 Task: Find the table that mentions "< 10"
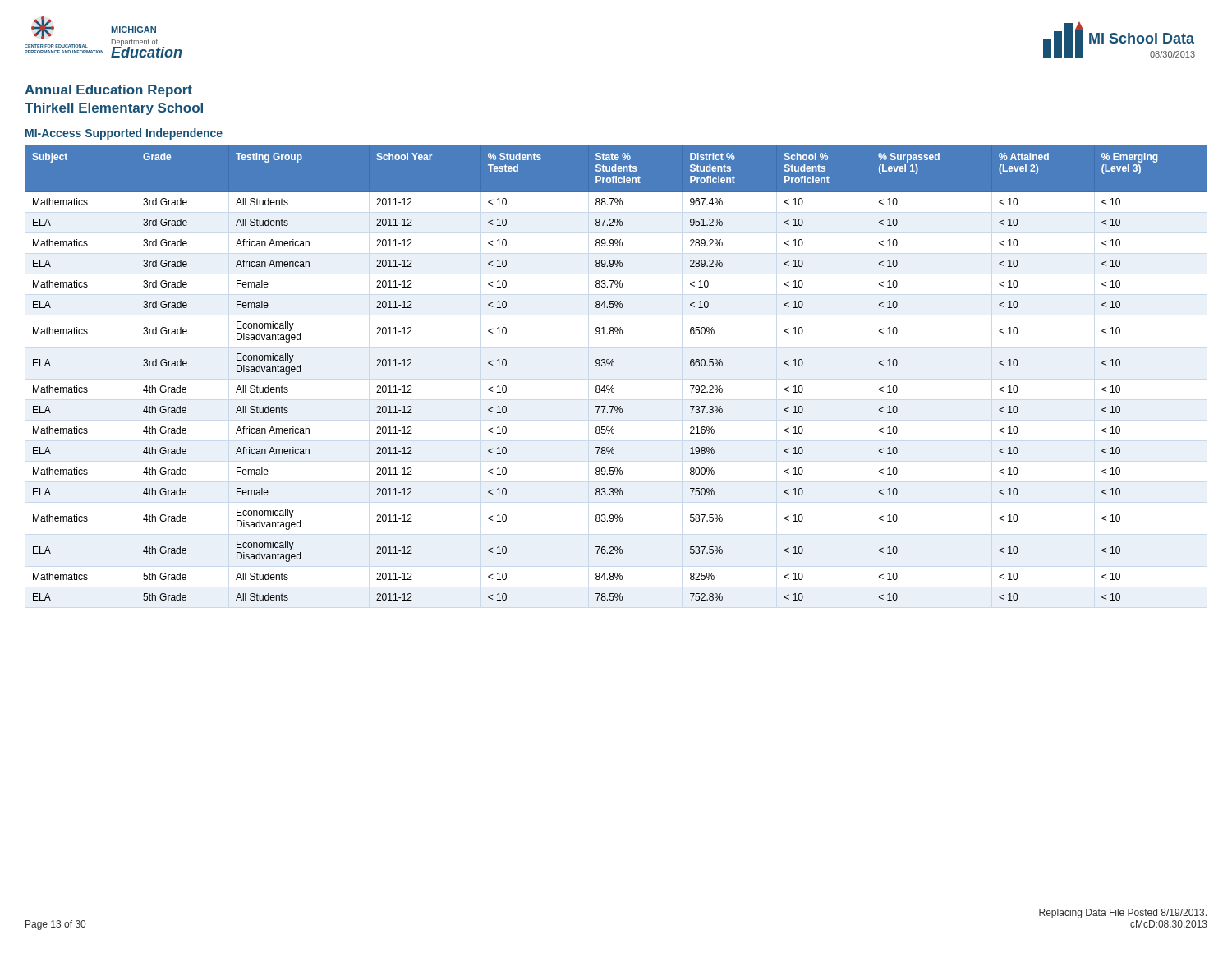point(616,376)
